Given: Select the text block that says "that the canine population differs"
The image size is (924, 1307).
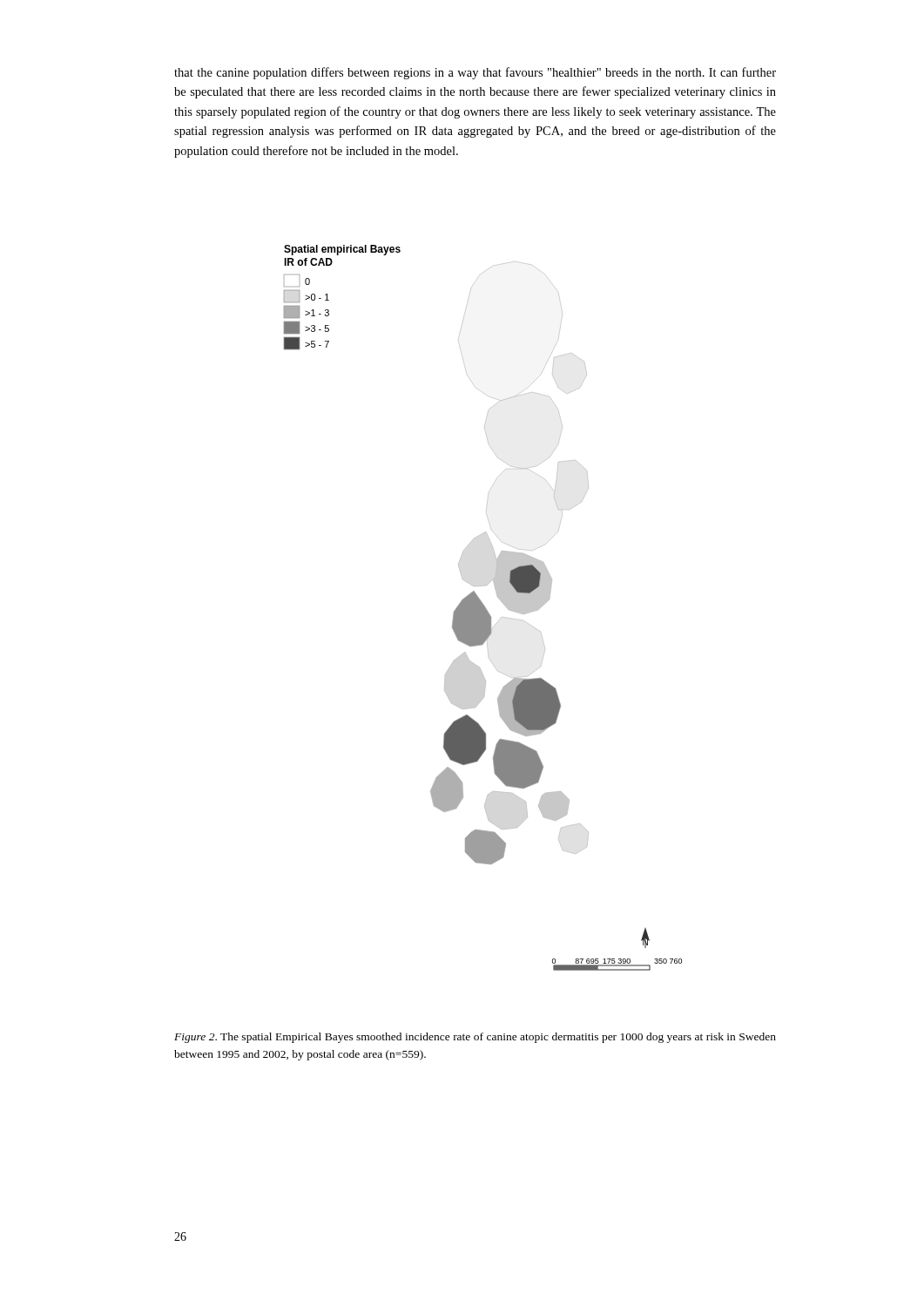Looking at the screenshot, I should (x=475, y=111).
